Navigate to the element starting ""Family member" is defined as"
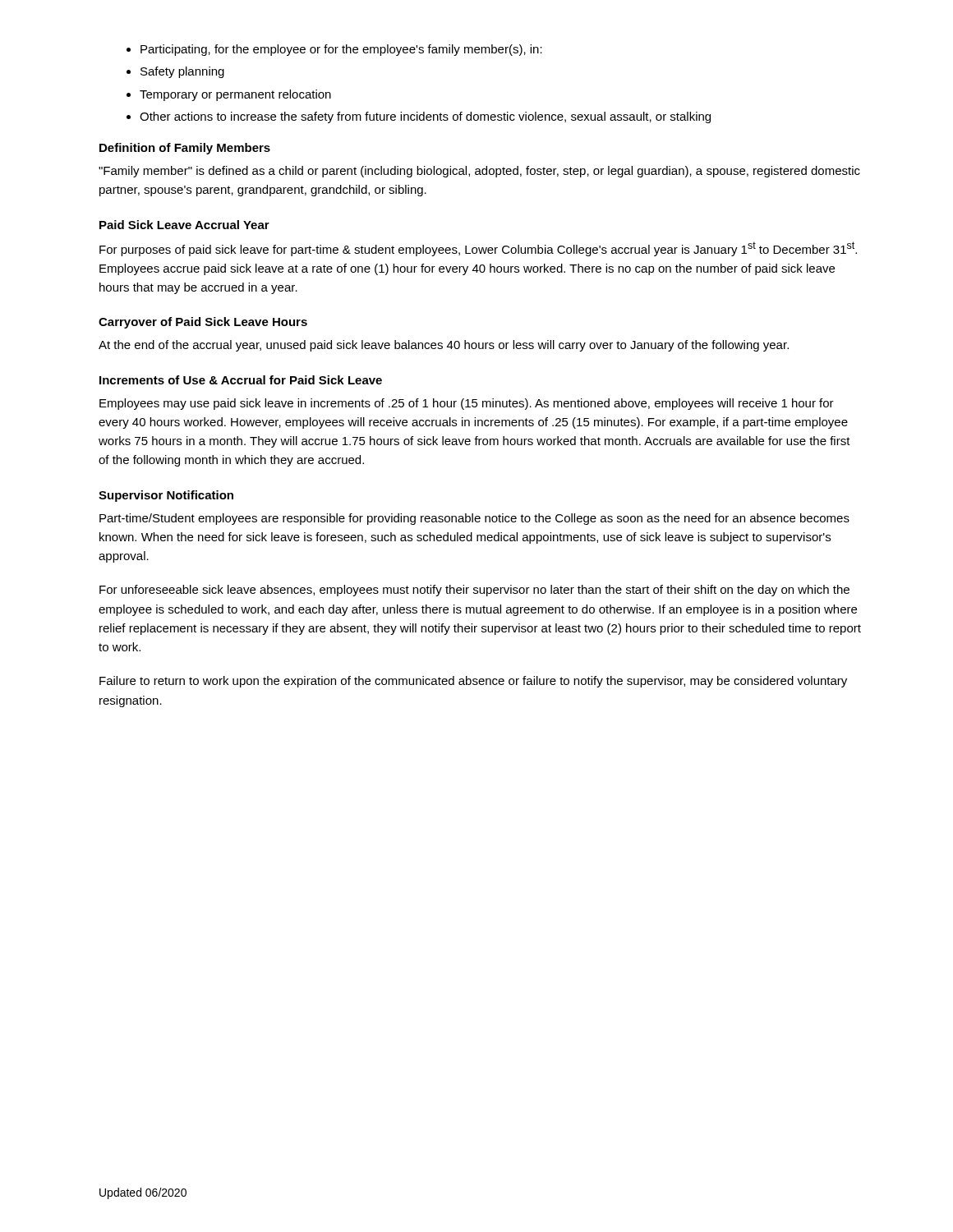953x1232 pixels. click(x=479, y=180)
